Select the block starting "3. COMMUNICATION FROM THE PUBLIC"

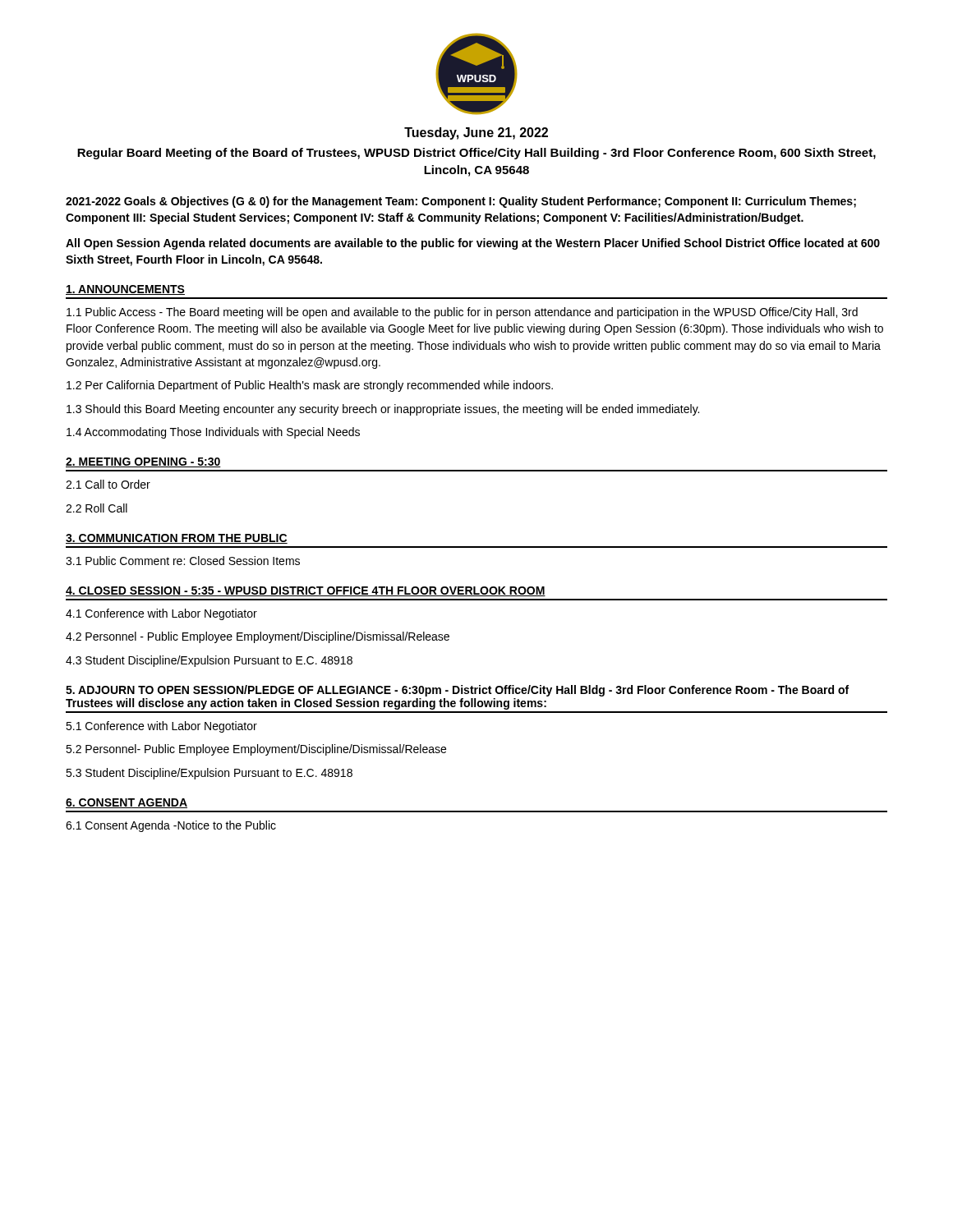[176, 538]
